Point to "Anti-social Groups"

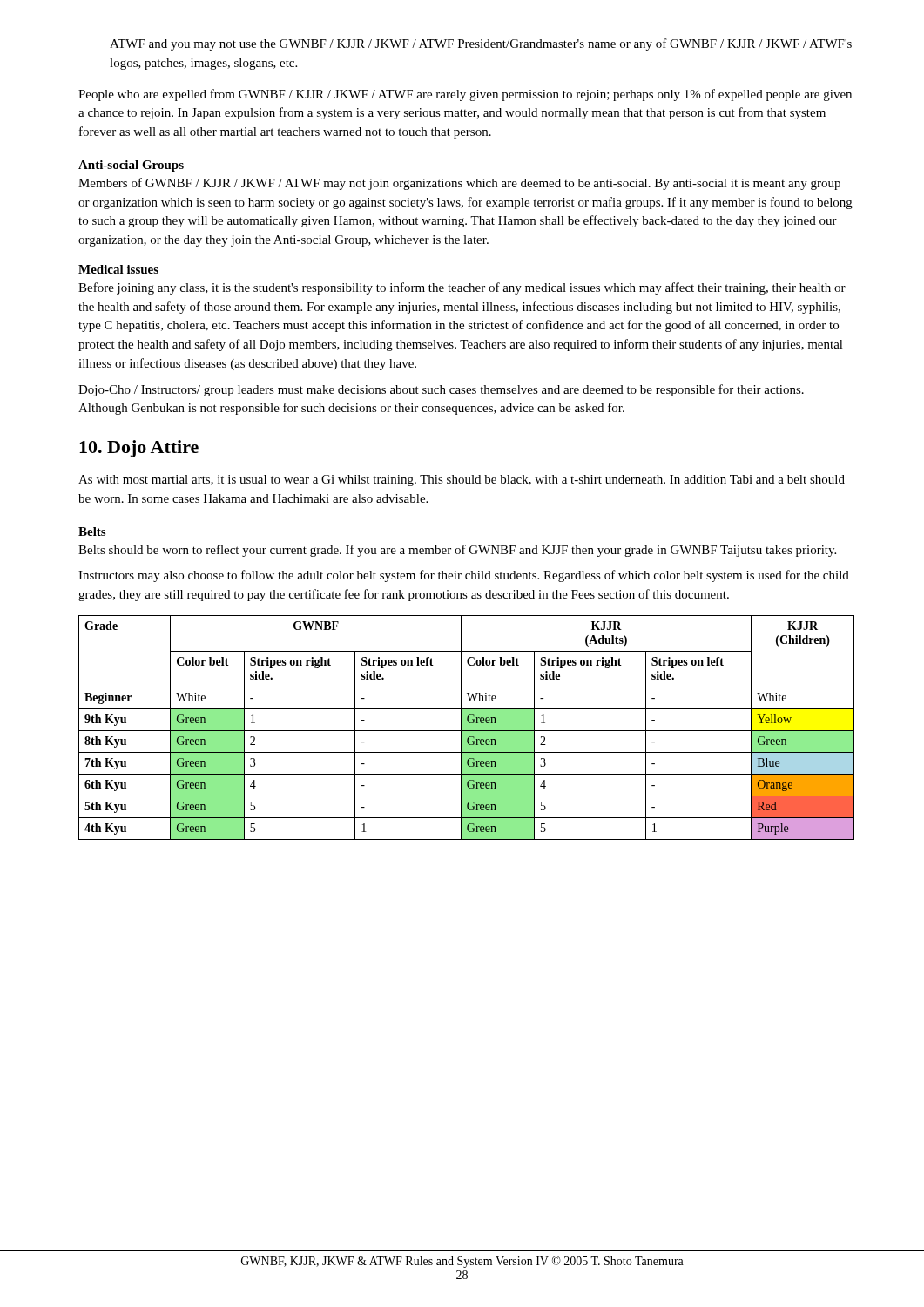tap(131, 164)
